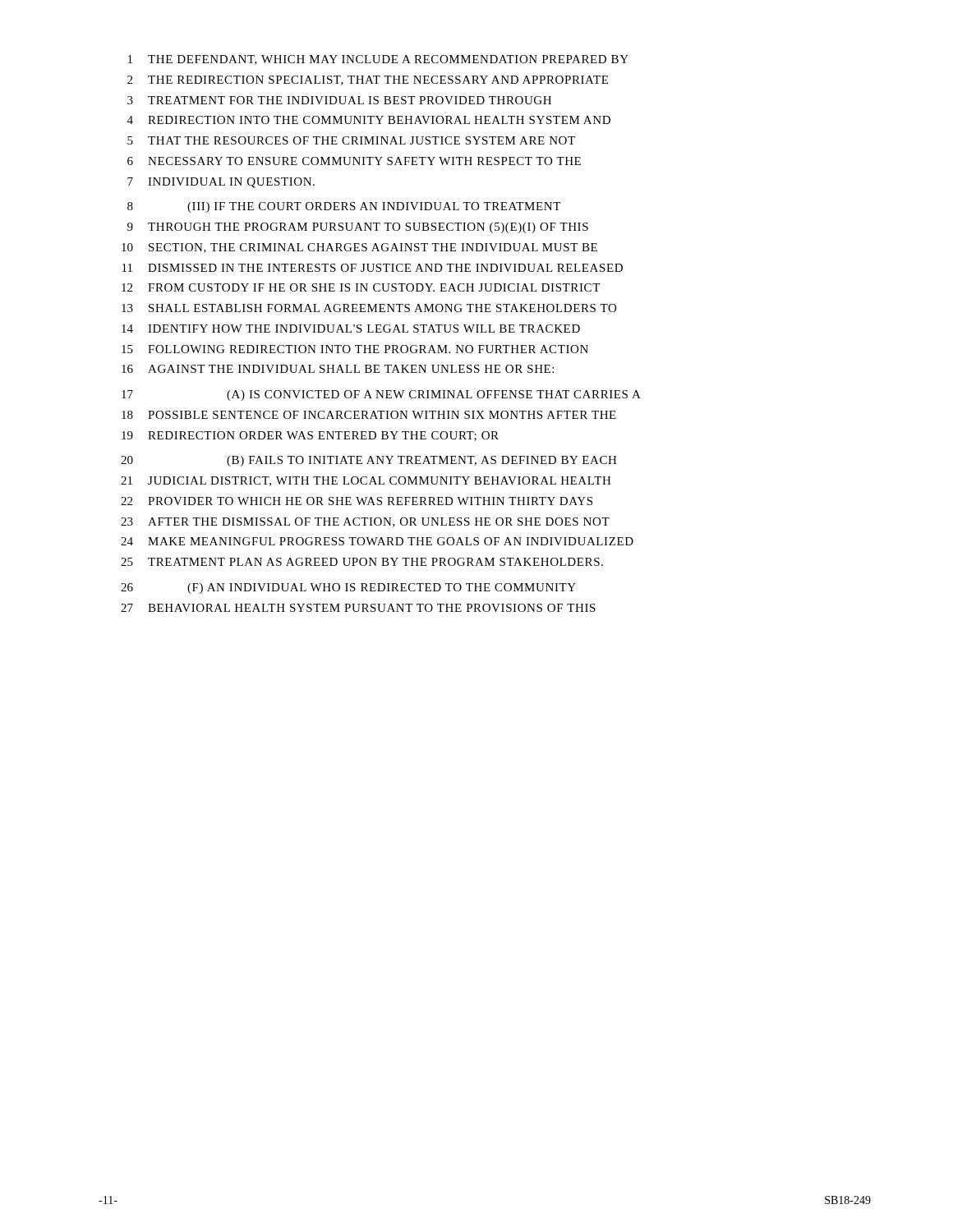Find the list item that reads "22 PROVIDER TO"

tap(485, 501)
